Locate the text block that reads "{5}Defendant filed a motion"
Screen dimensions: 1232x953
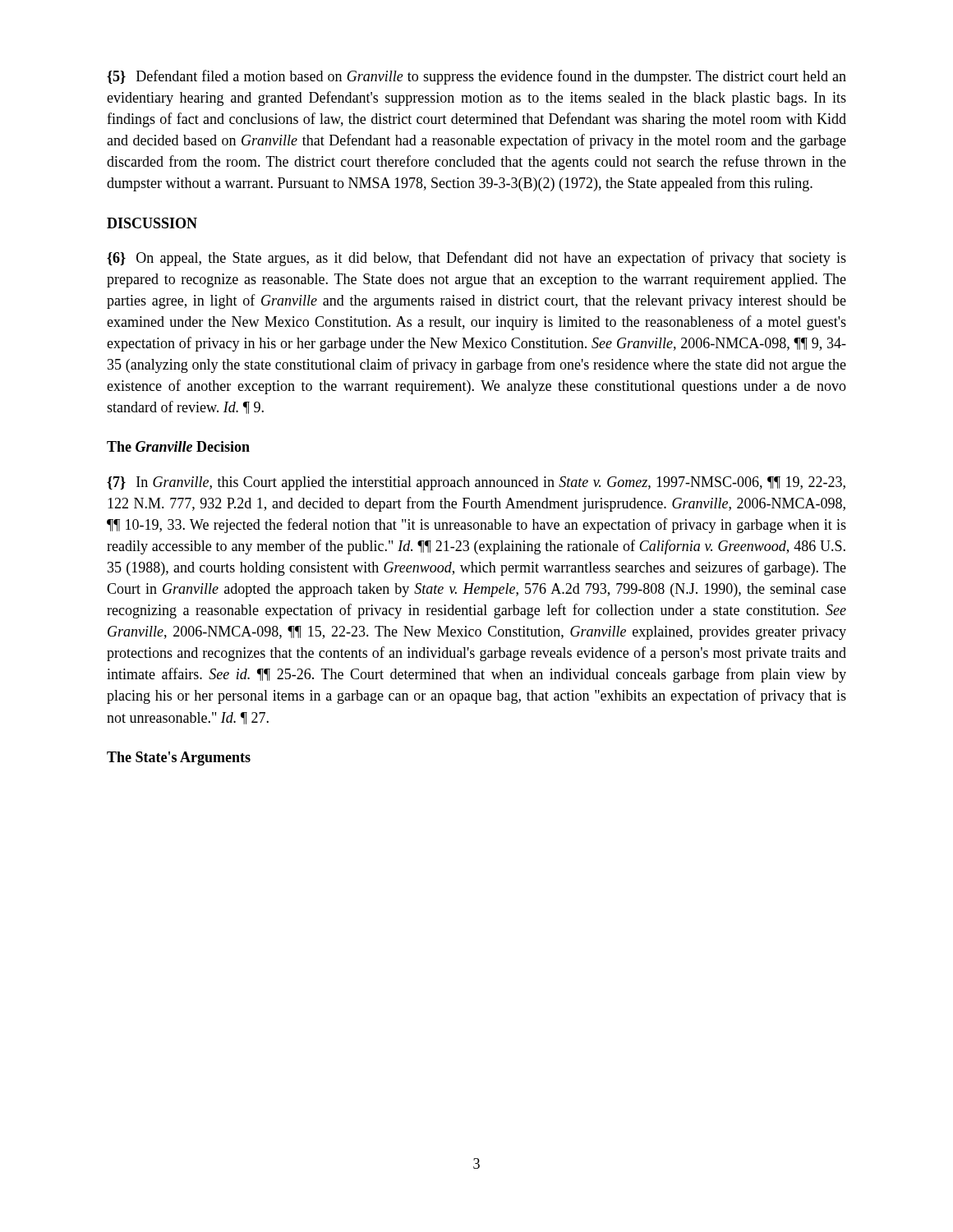coord(476,130)
